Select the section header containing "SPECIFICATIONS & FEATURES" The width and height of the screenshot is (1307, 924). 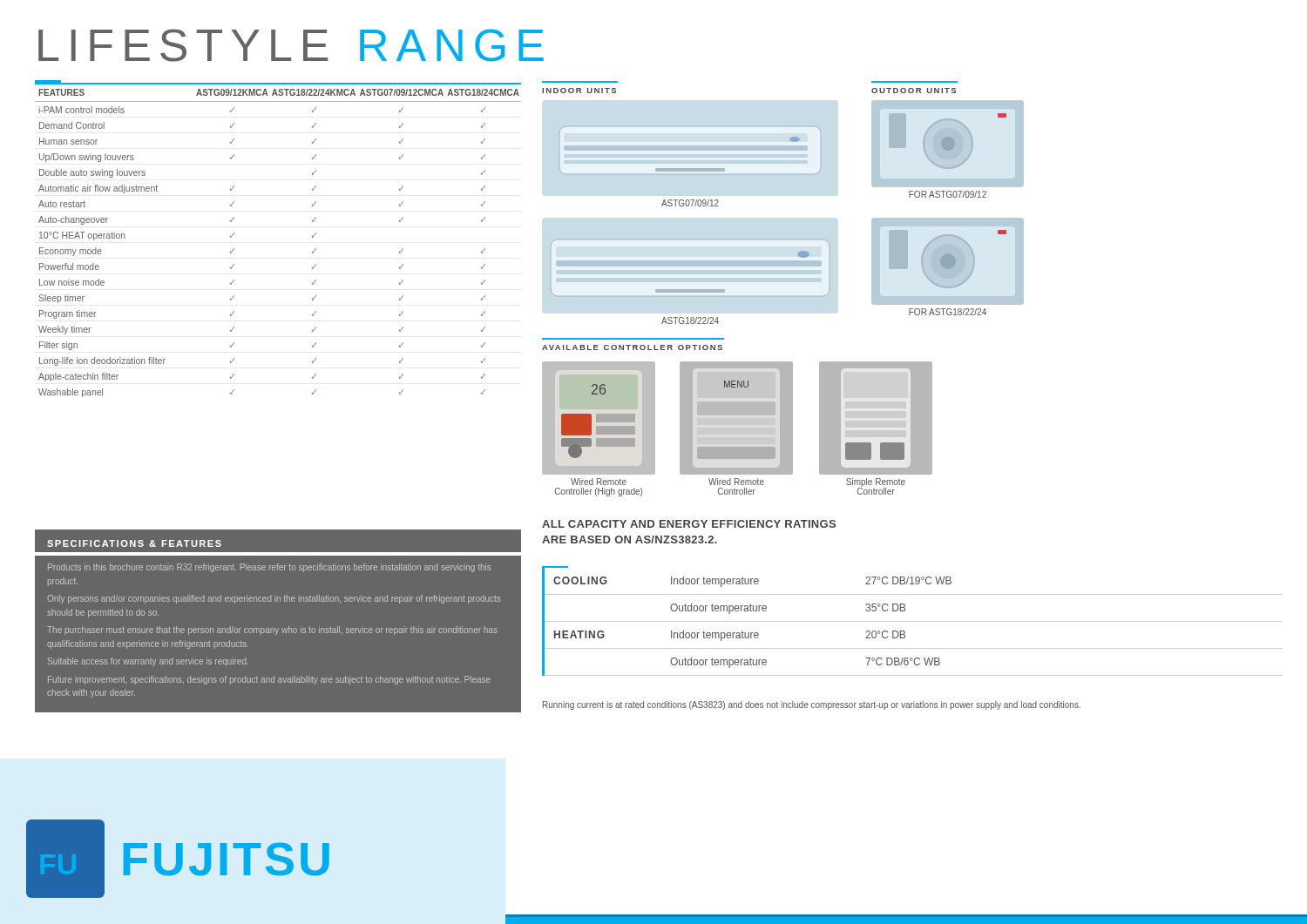135,543
